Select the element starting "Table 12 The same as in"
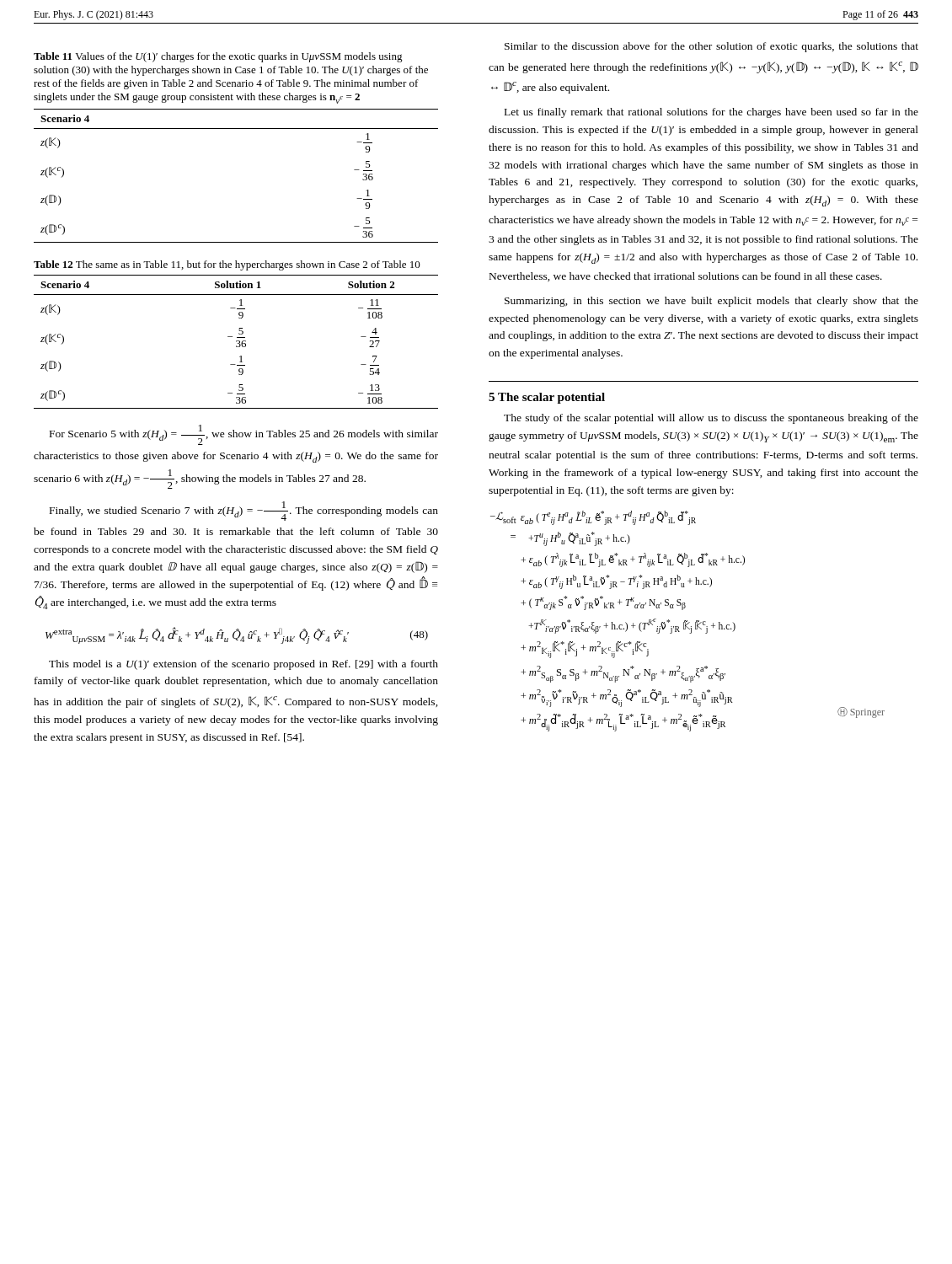This screenshot has height=1264, width=952. coord(227,264)
